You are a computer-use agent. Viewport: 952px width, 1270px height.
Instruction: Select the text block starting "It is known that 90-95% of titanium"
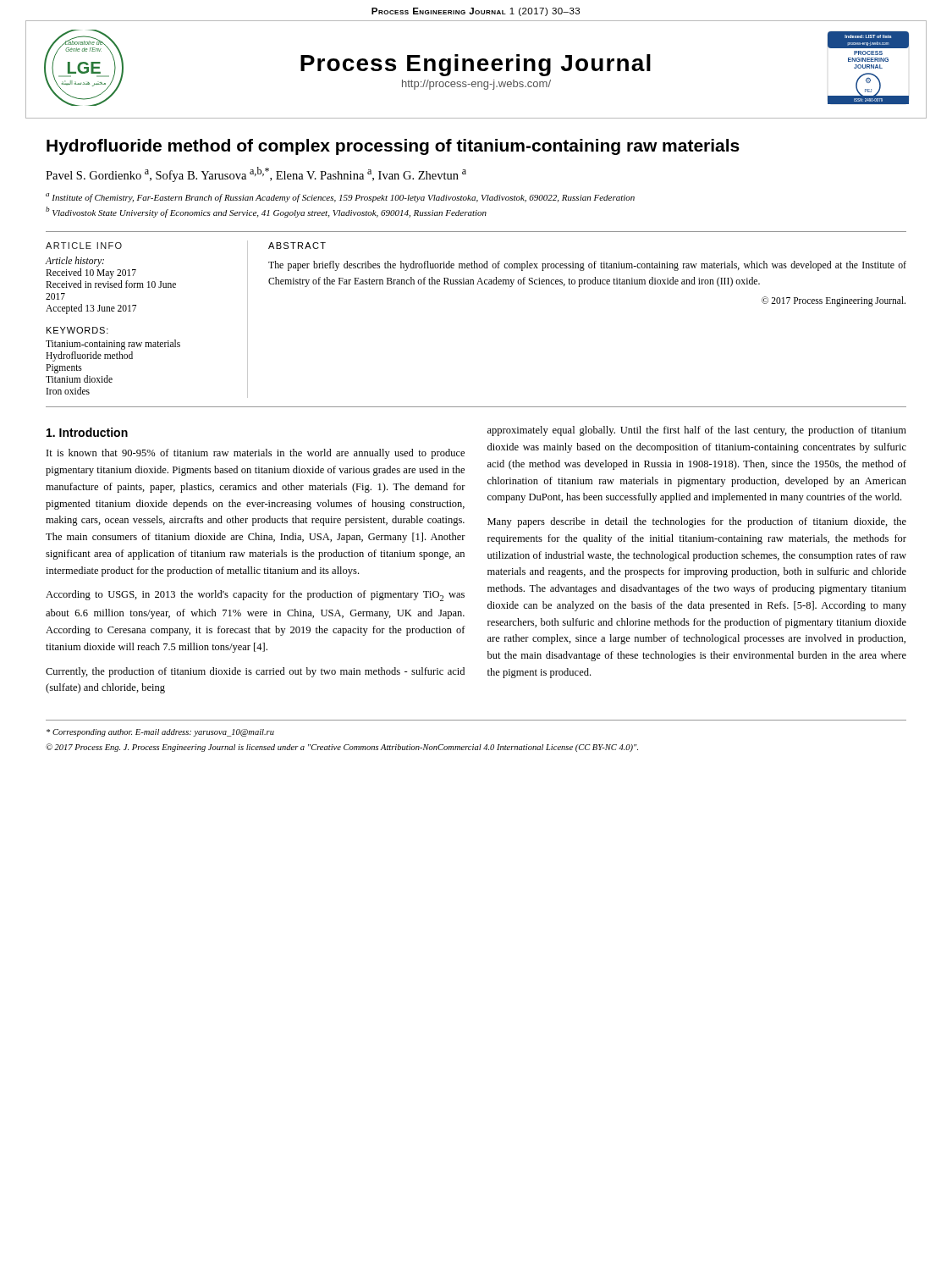[x=255, y=512]
